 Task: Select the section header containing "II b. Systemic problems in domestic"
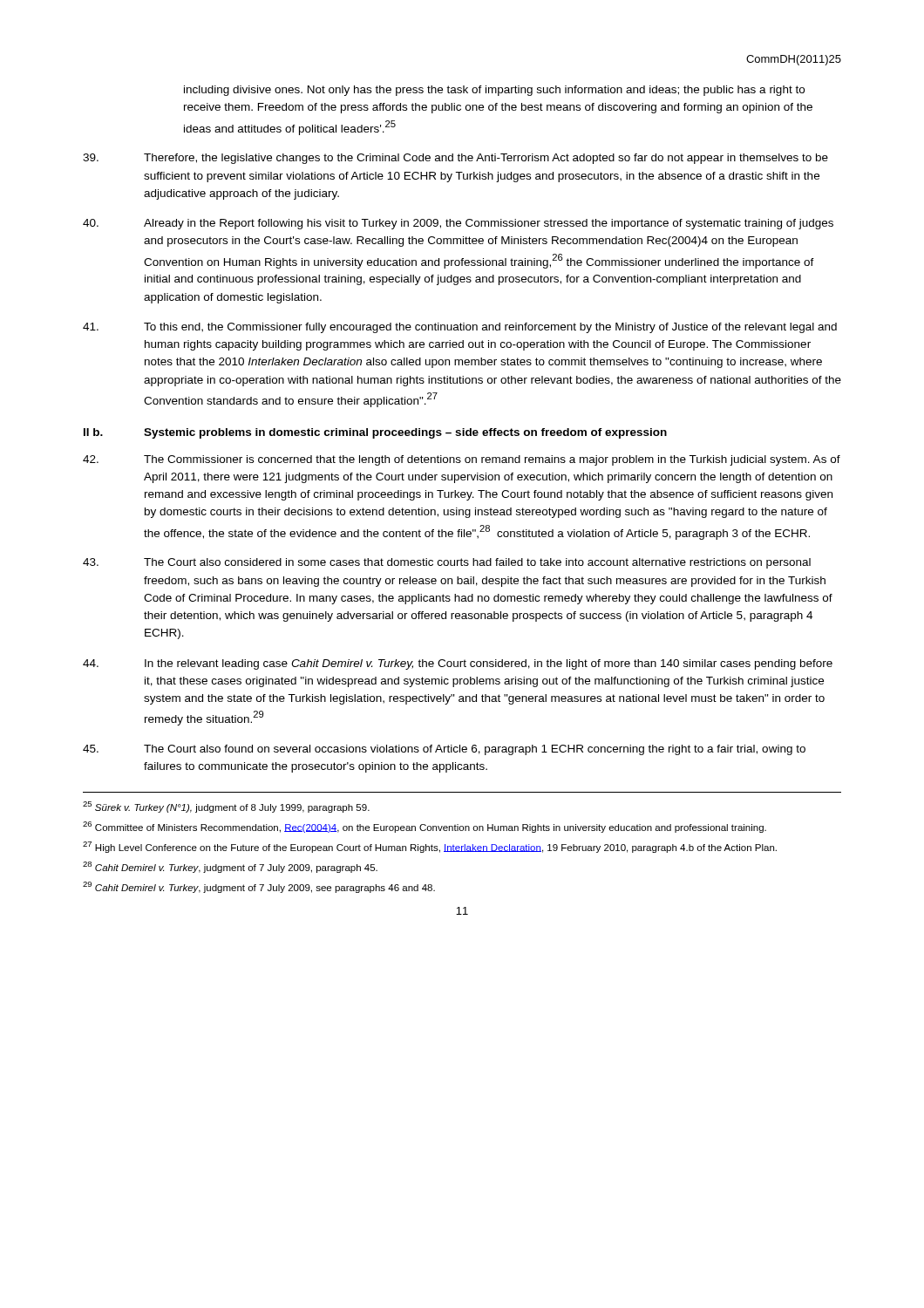tap(462, 432)
